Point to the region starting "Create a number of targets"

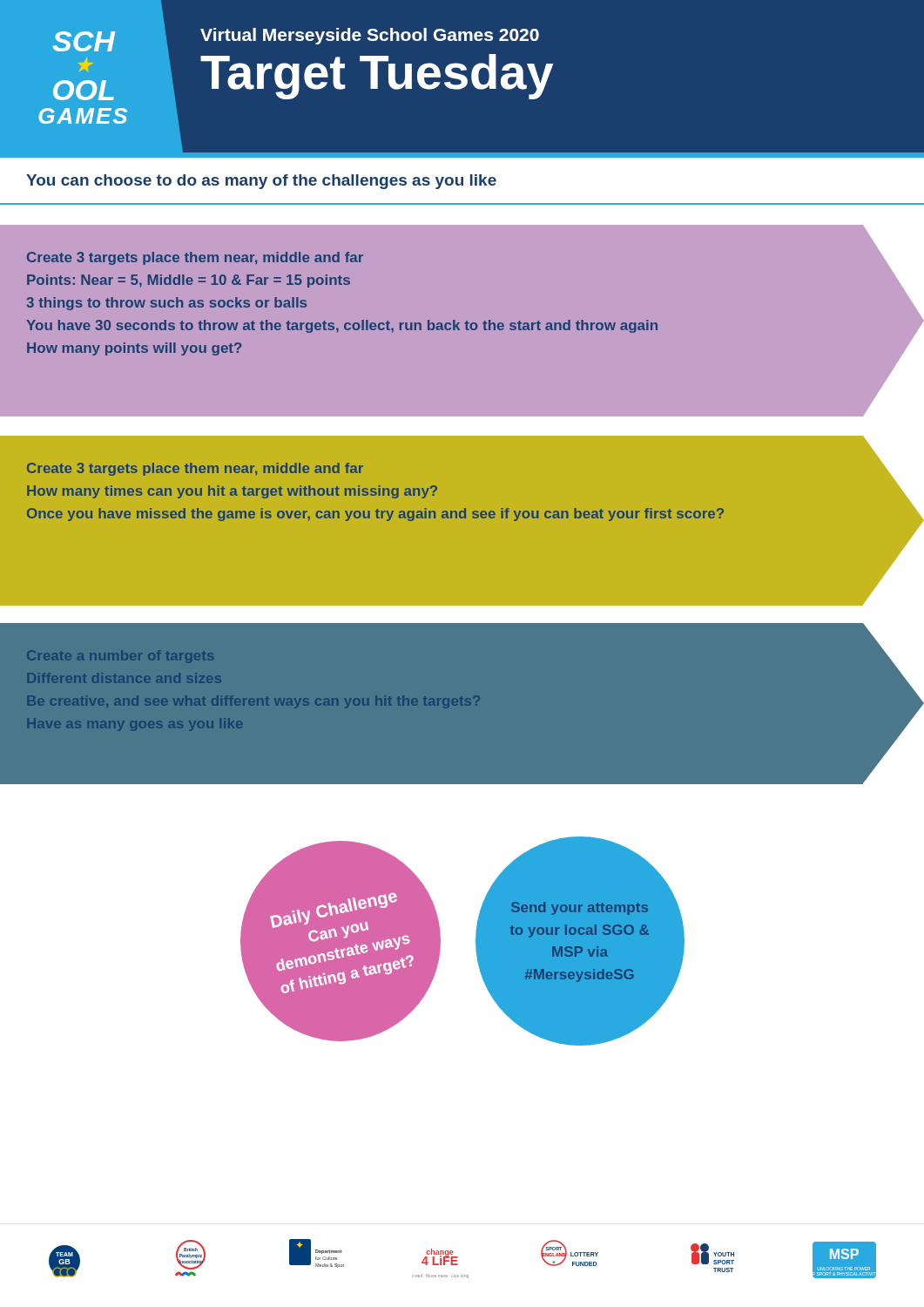(x=120, y=656)
